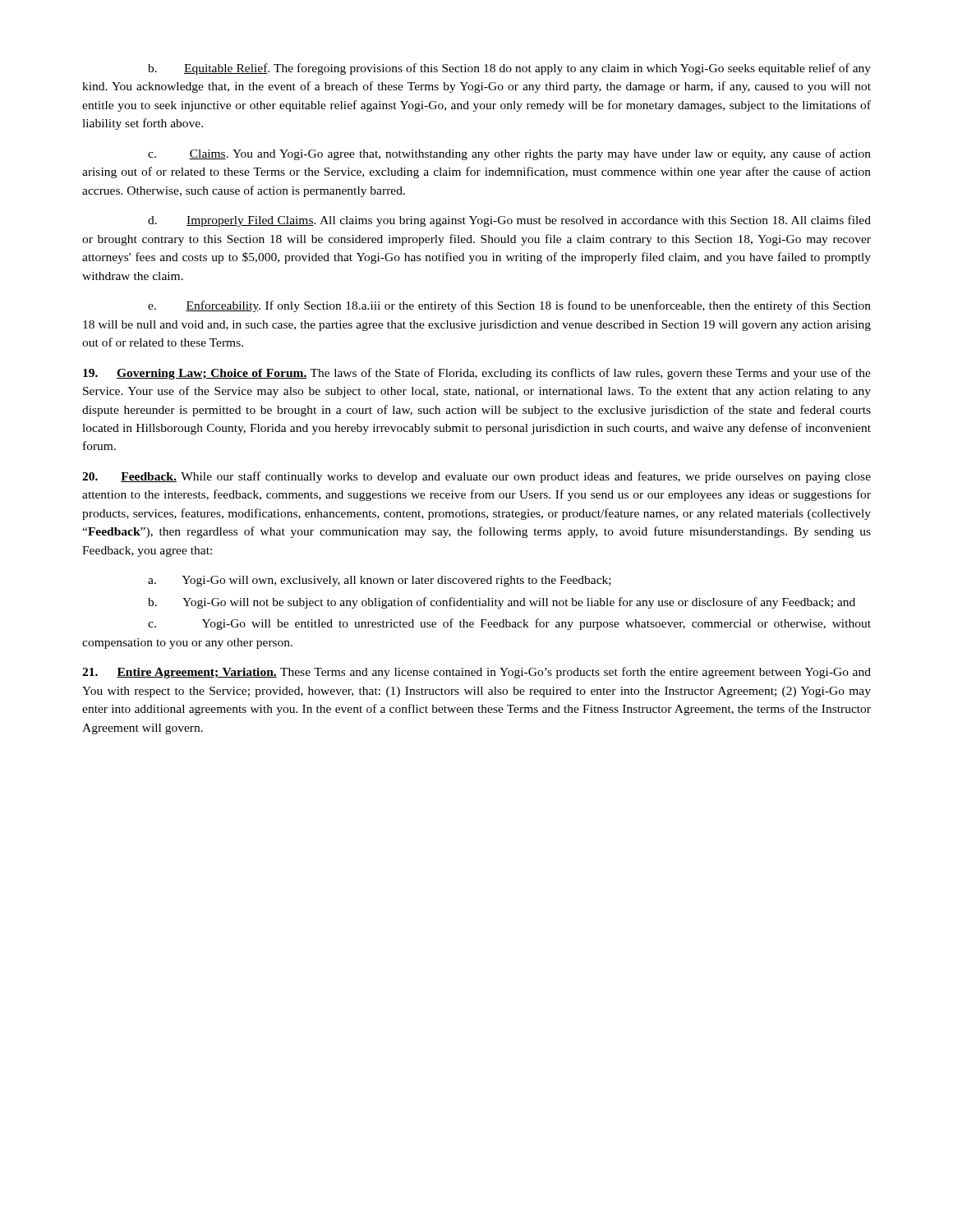Image resolution: width=953 pixels, height=1232 pixels.
Task: Find the text block starting "d. Improperly Filed Claims. All claims"
Action: pyautogui.click(x=476, y=248)
